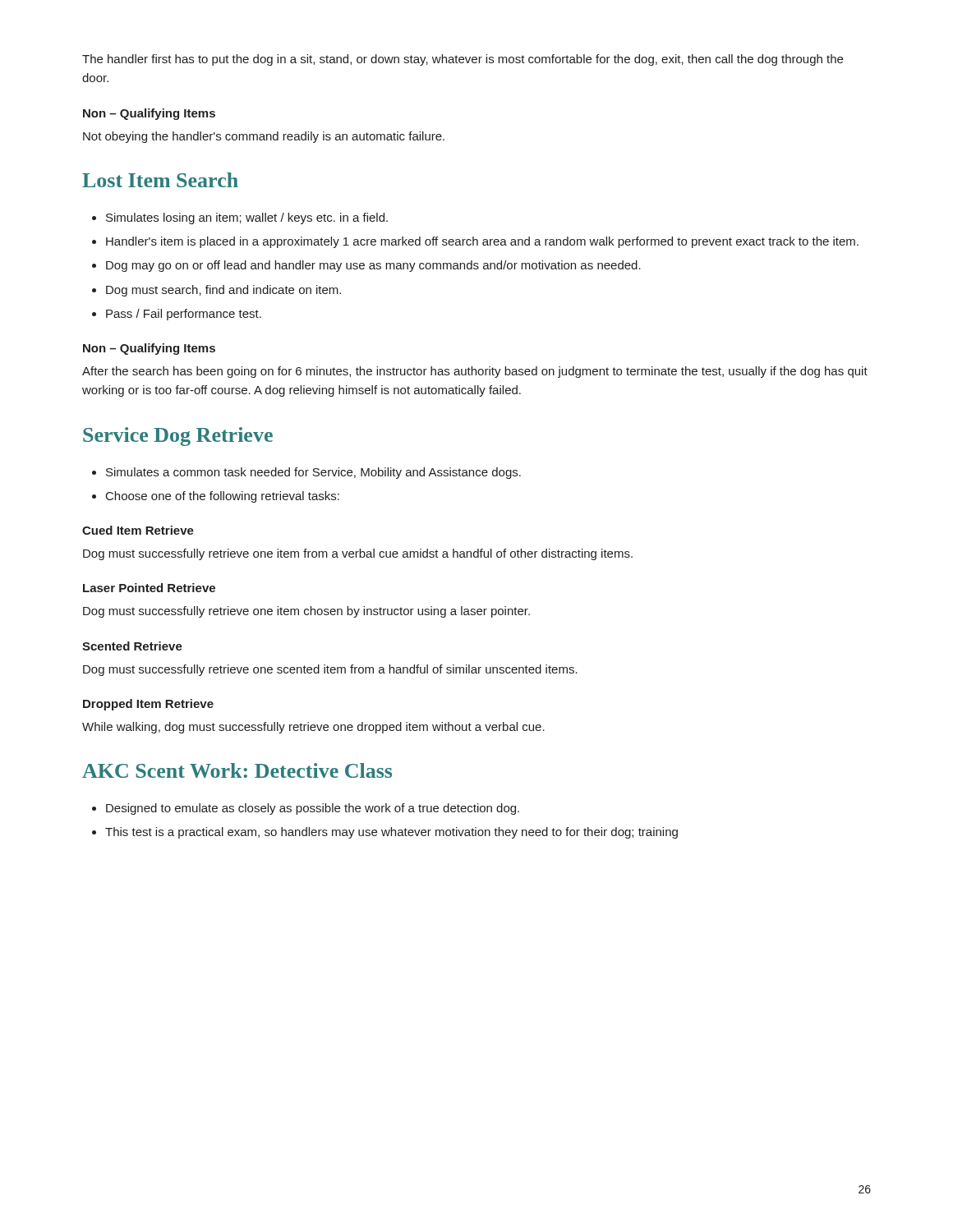Navigate to the text block starting "Simulates a common task needed for Service,"

tap(313, 471)
